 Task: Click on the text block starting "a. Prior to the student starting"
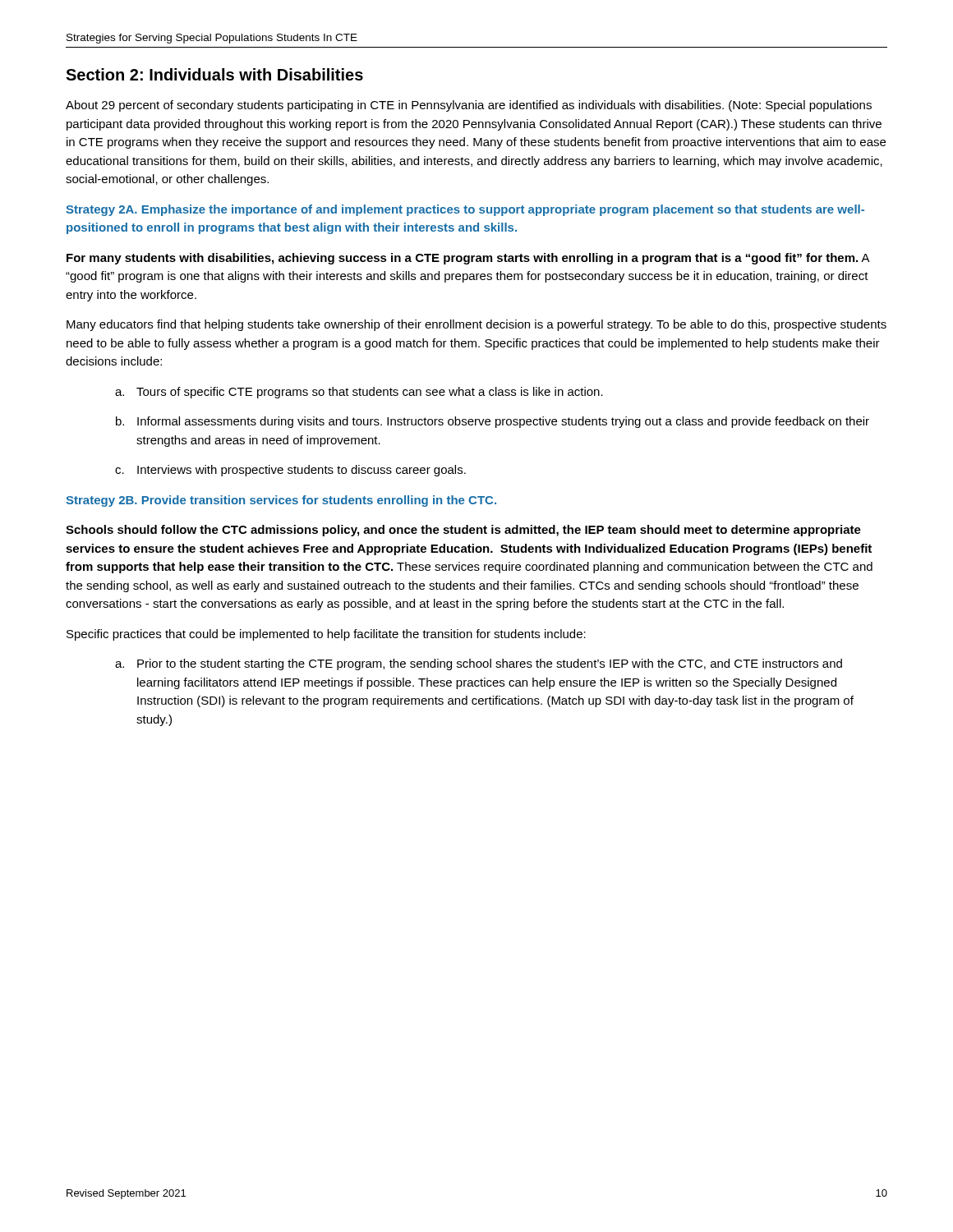pyautogui.click(x=501, y=692)
